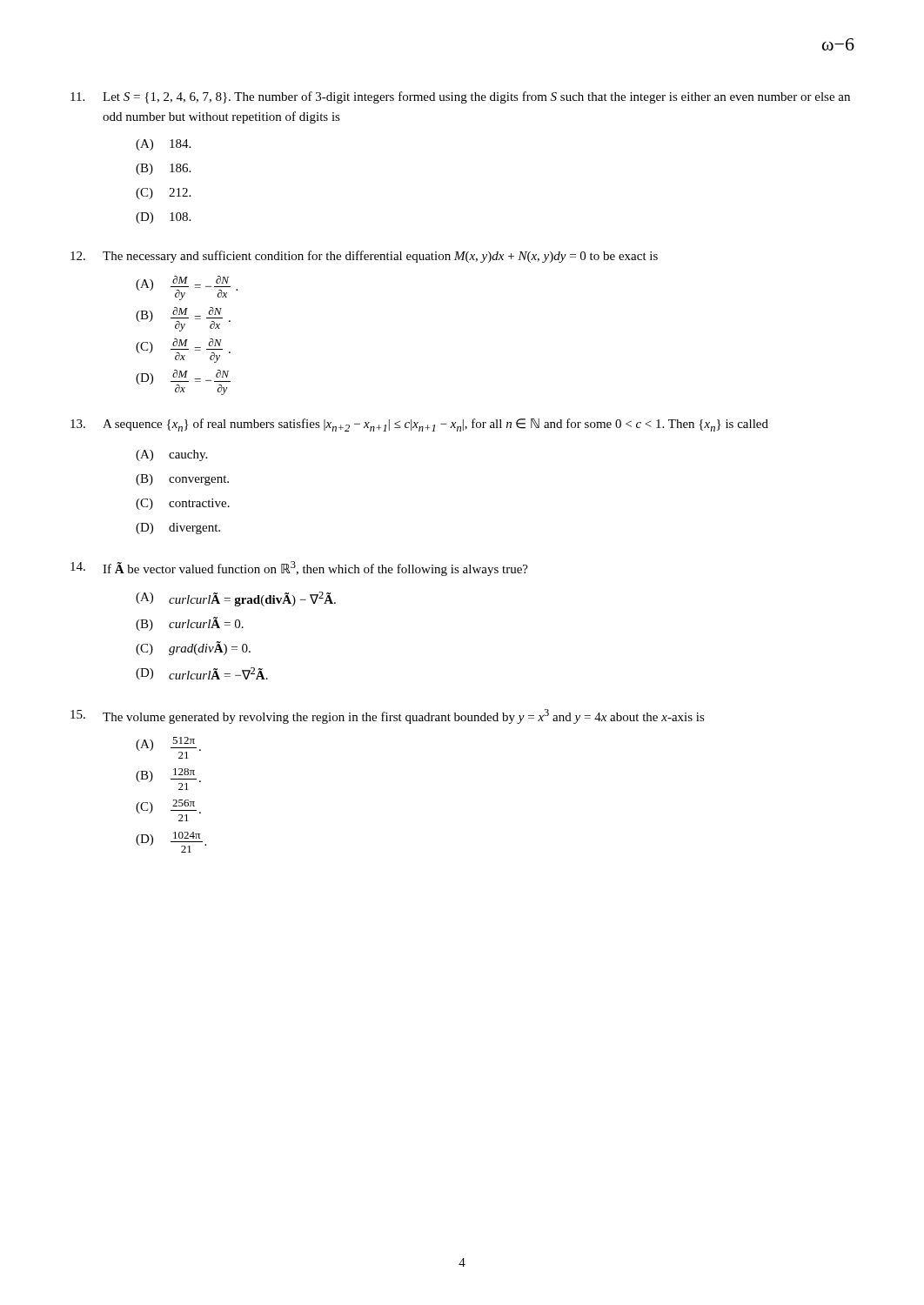
Task: Click on the region starting "(B) 128π21."
Action: click(x=168, y=779)
